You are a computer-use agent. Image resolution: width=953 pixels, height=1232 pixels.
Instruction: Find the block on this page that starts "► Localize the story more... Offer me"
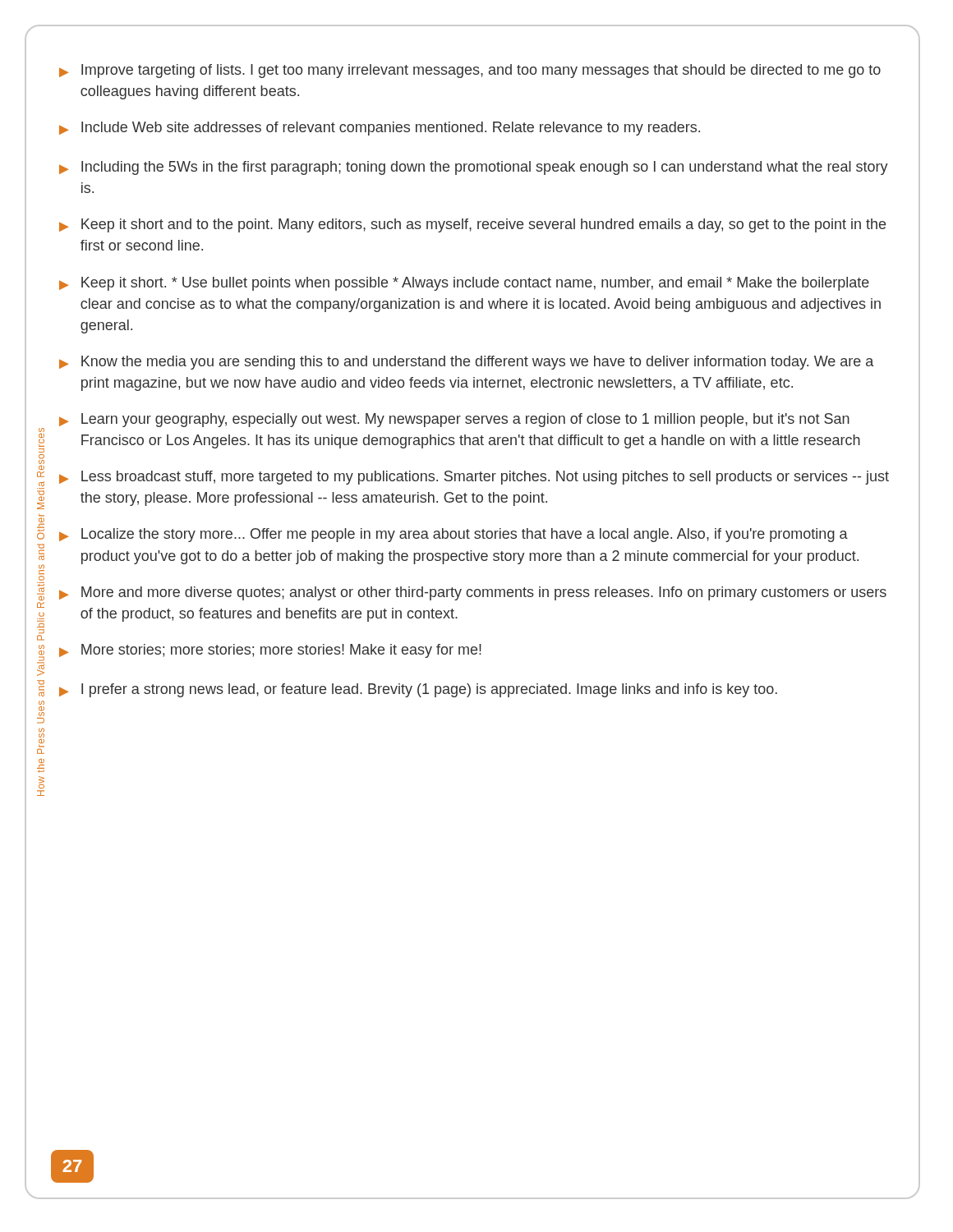(475, 545)
